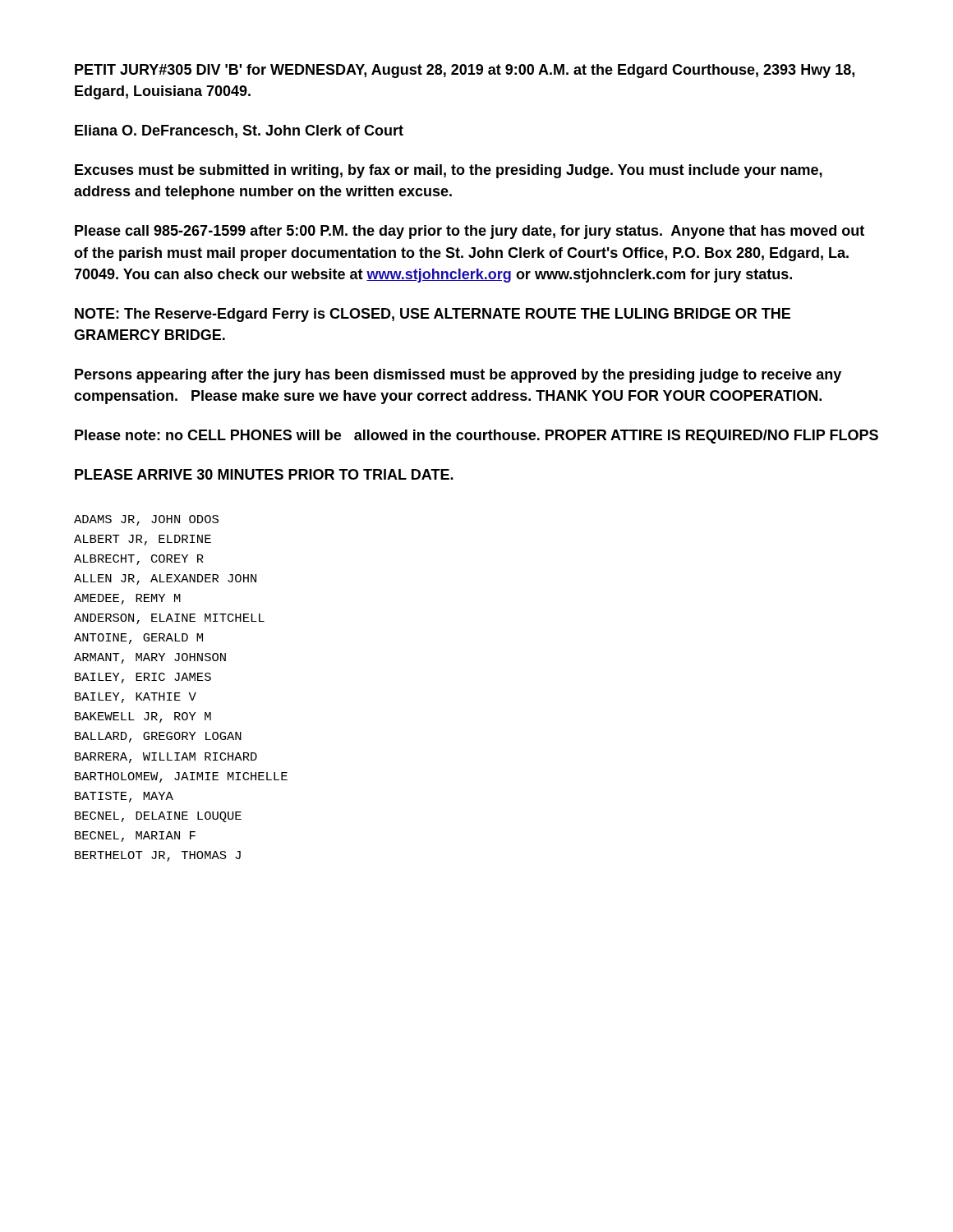The width and height of the screenshot is (953, 1232).
Task: Click on the block starting "BAILEY, KATHIE V"
Action: tap(135, 698)
